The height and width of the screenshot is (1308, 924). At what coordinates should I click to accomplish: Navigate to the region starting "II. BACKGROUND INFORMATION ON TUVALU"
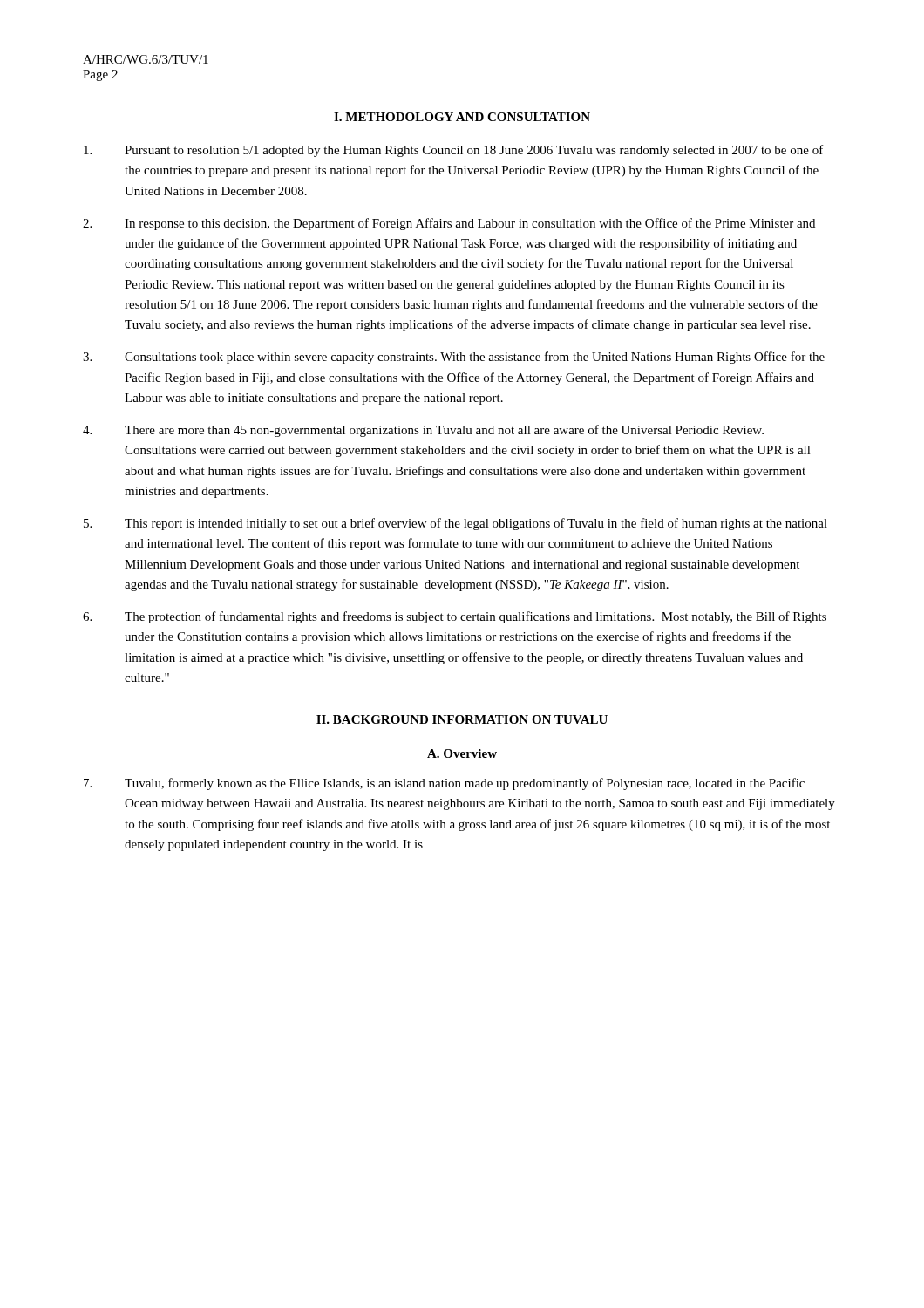[x=462, y=719]
